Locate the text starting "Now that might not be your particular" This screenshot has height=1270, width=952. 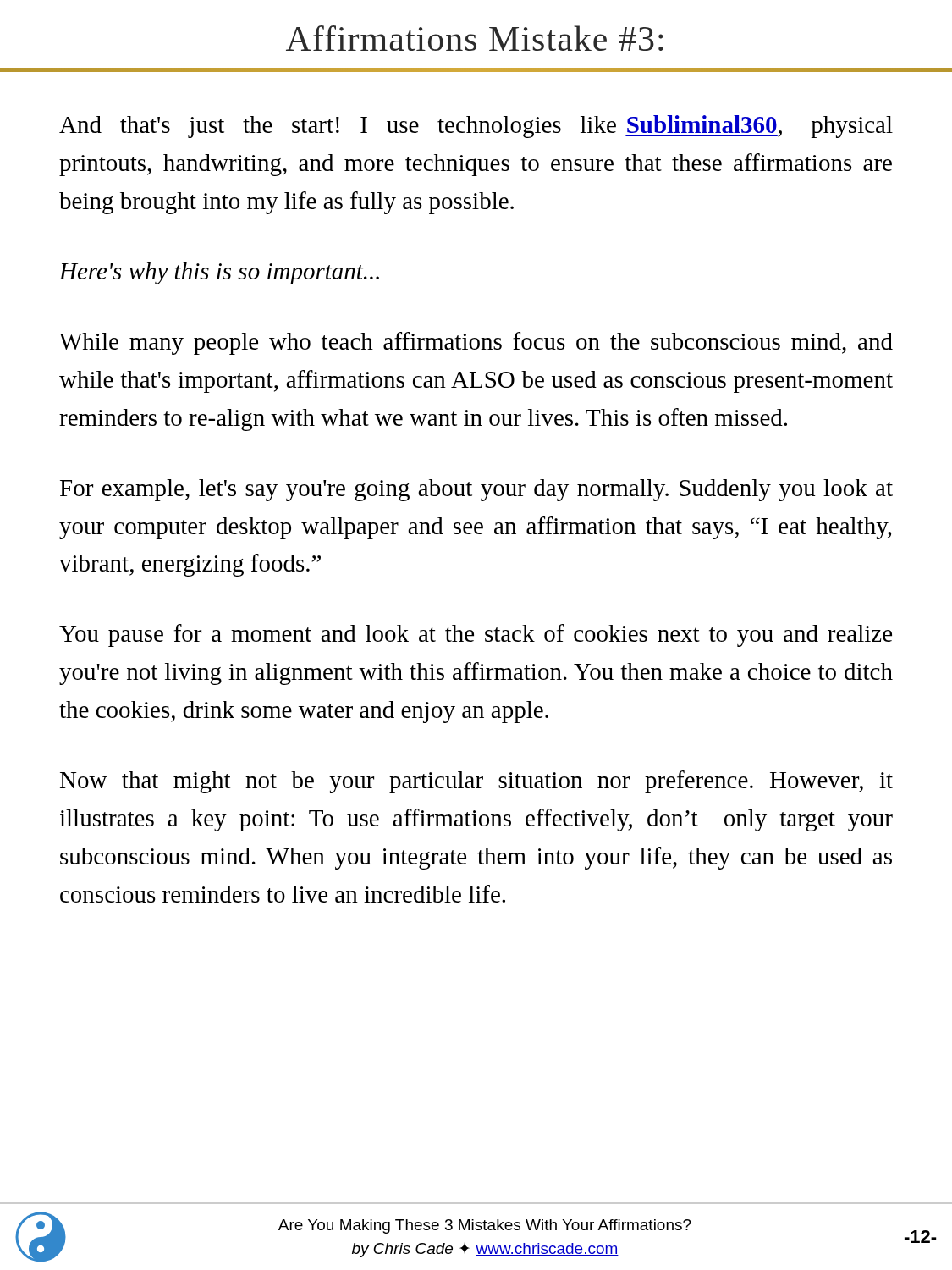[x=476, y=837]
